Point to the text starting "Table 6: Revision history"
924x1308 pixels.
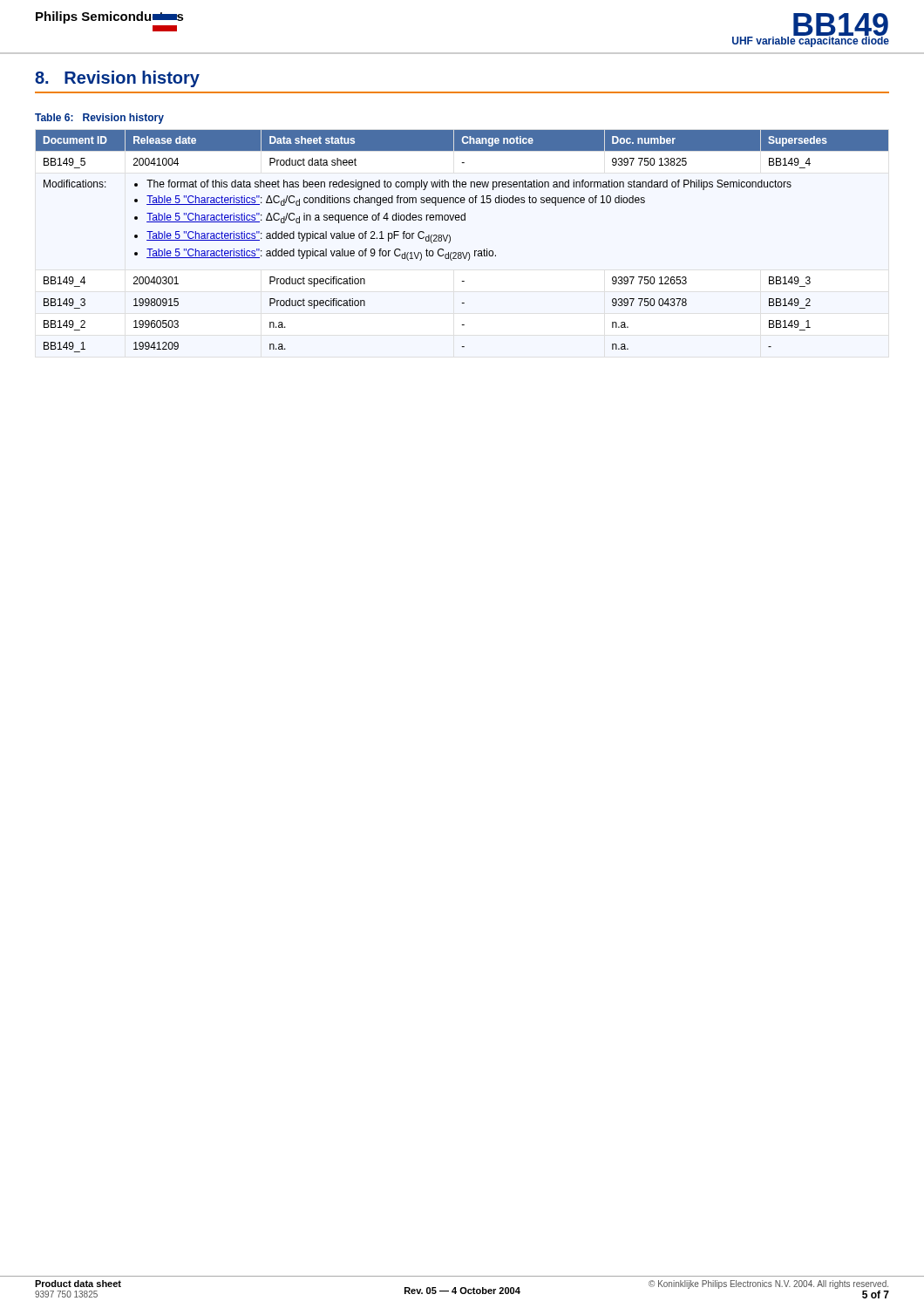point(99,118)
